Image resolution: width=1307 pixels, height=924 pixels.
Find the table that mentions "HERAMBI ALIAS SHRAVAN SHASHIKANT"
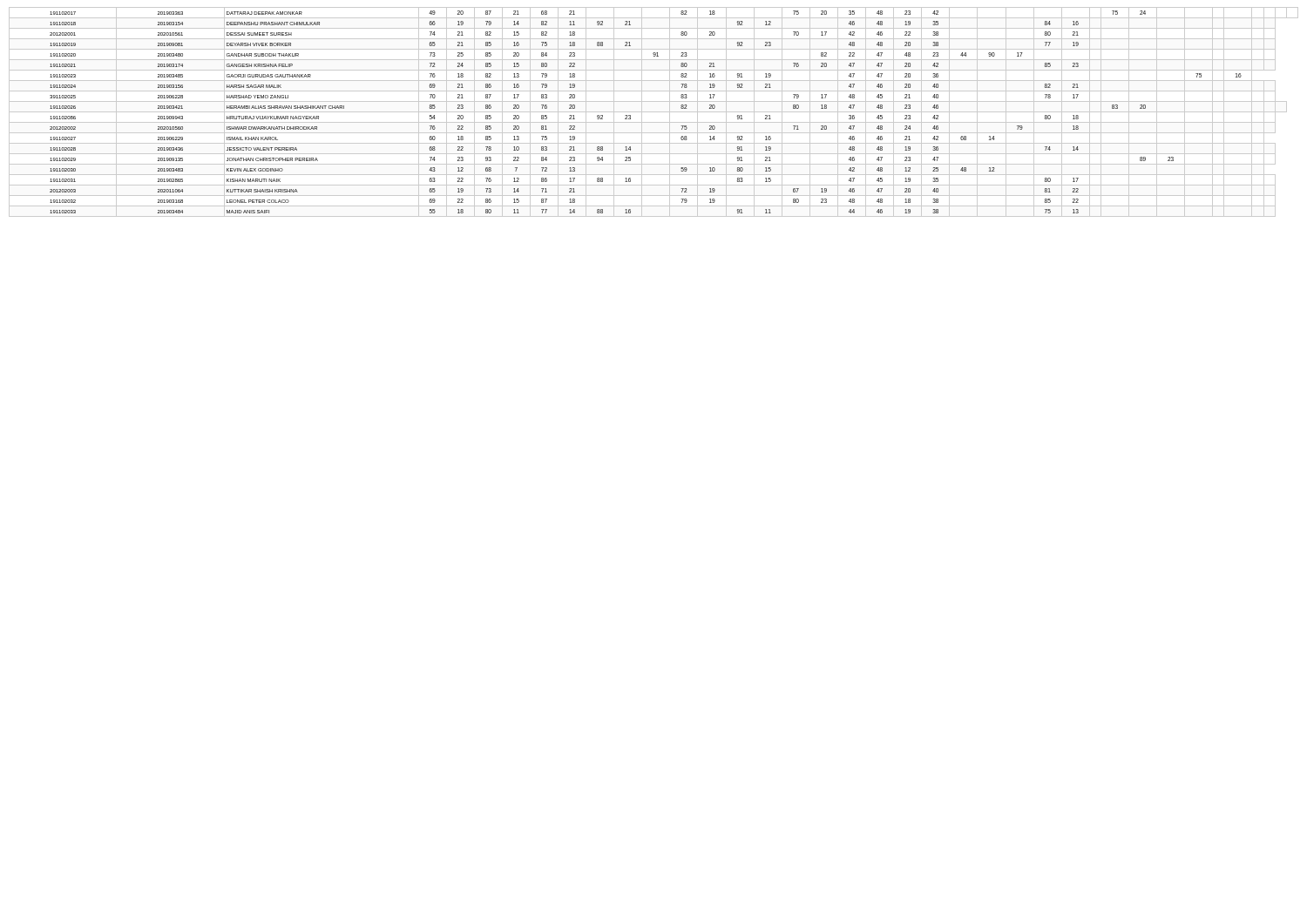coord(654,112)
